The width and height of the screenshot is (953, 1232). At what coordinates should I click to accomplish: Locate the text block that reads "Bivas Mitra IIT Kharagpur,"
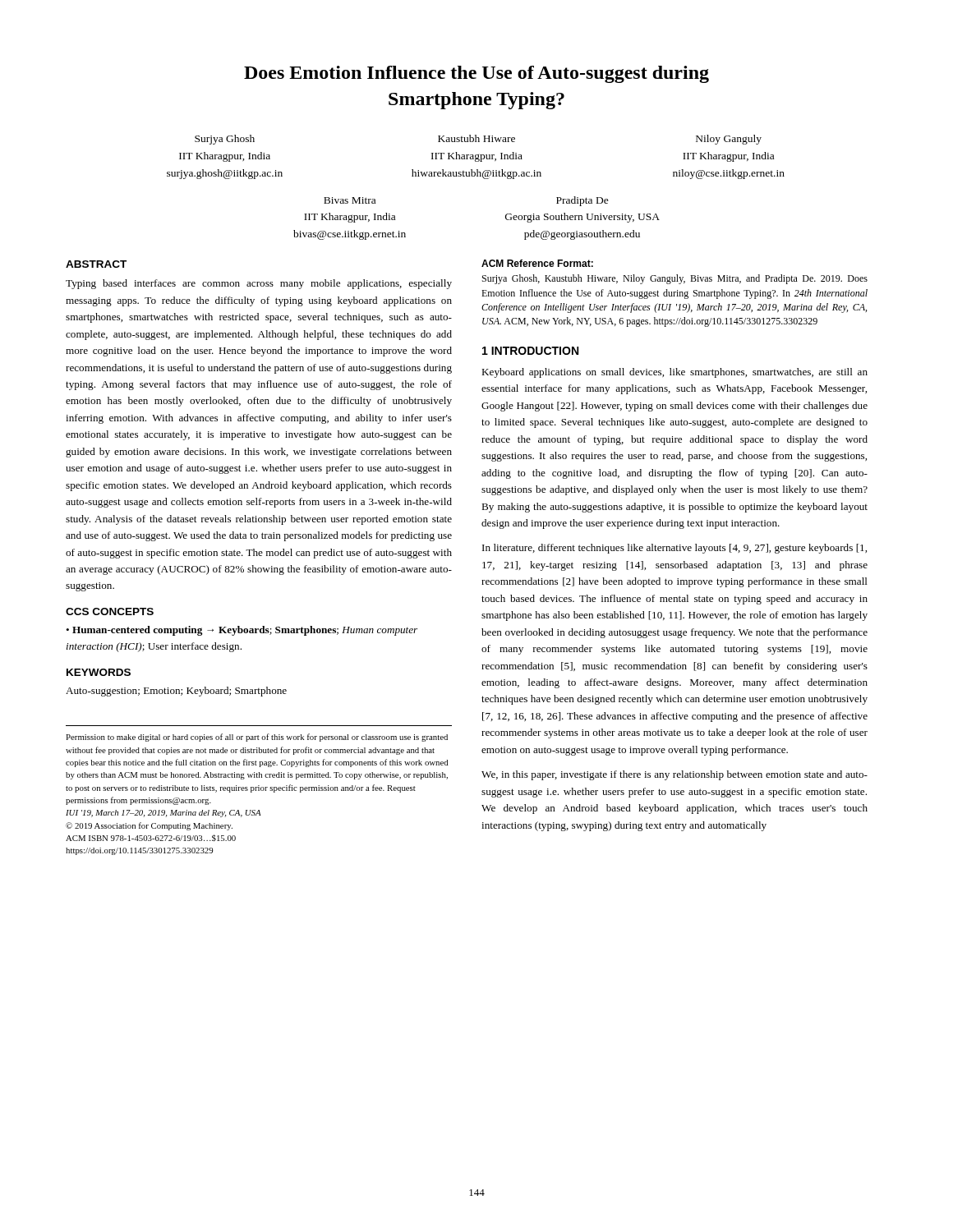[350, 217]
